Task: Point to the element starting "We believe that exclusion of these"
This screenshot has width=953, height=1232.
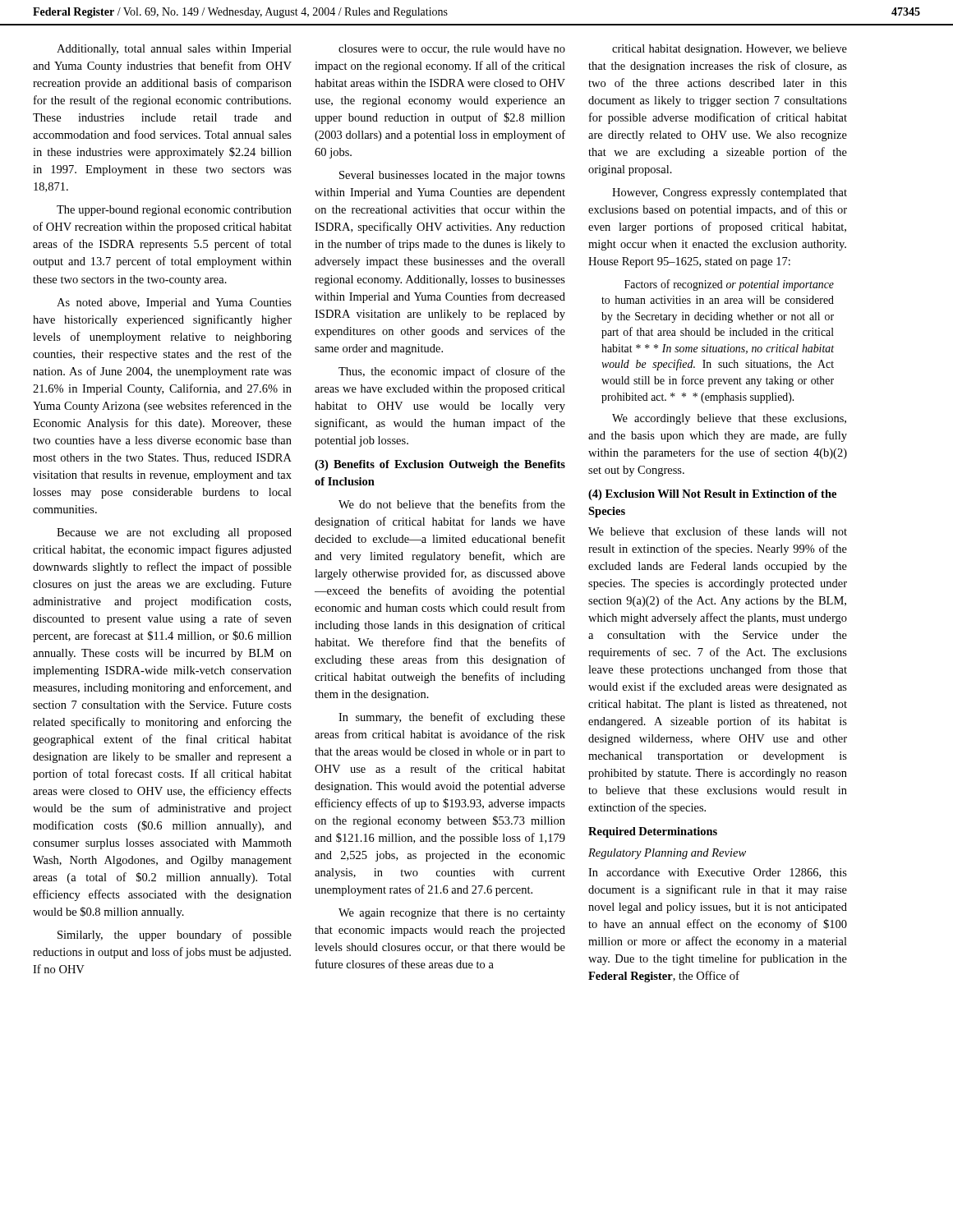Action: [x=718, y=670]
